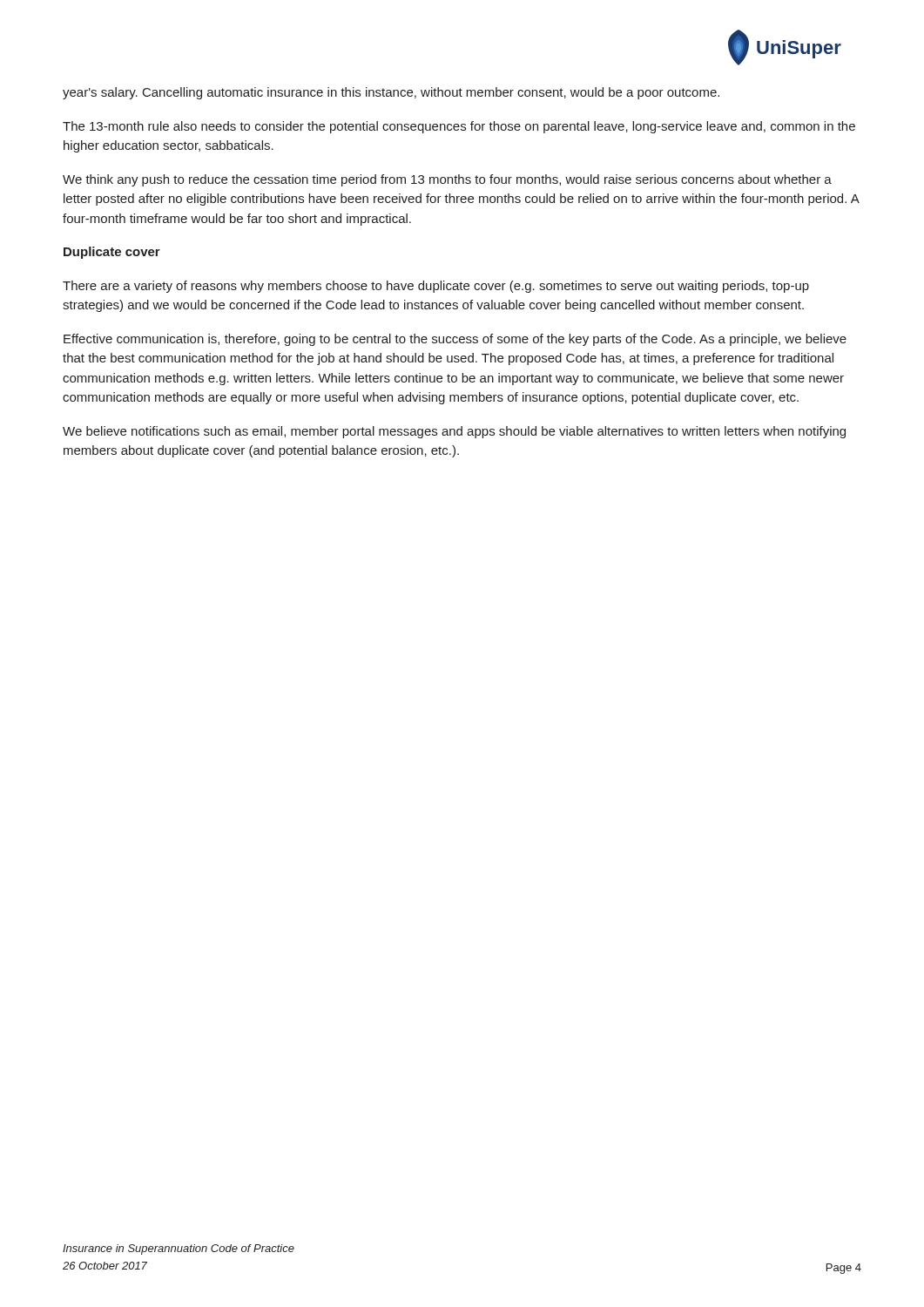Image resolution: width=924 pixels, height=1307 pixels.
Task: Click on the logo
Action: (798, 50)
